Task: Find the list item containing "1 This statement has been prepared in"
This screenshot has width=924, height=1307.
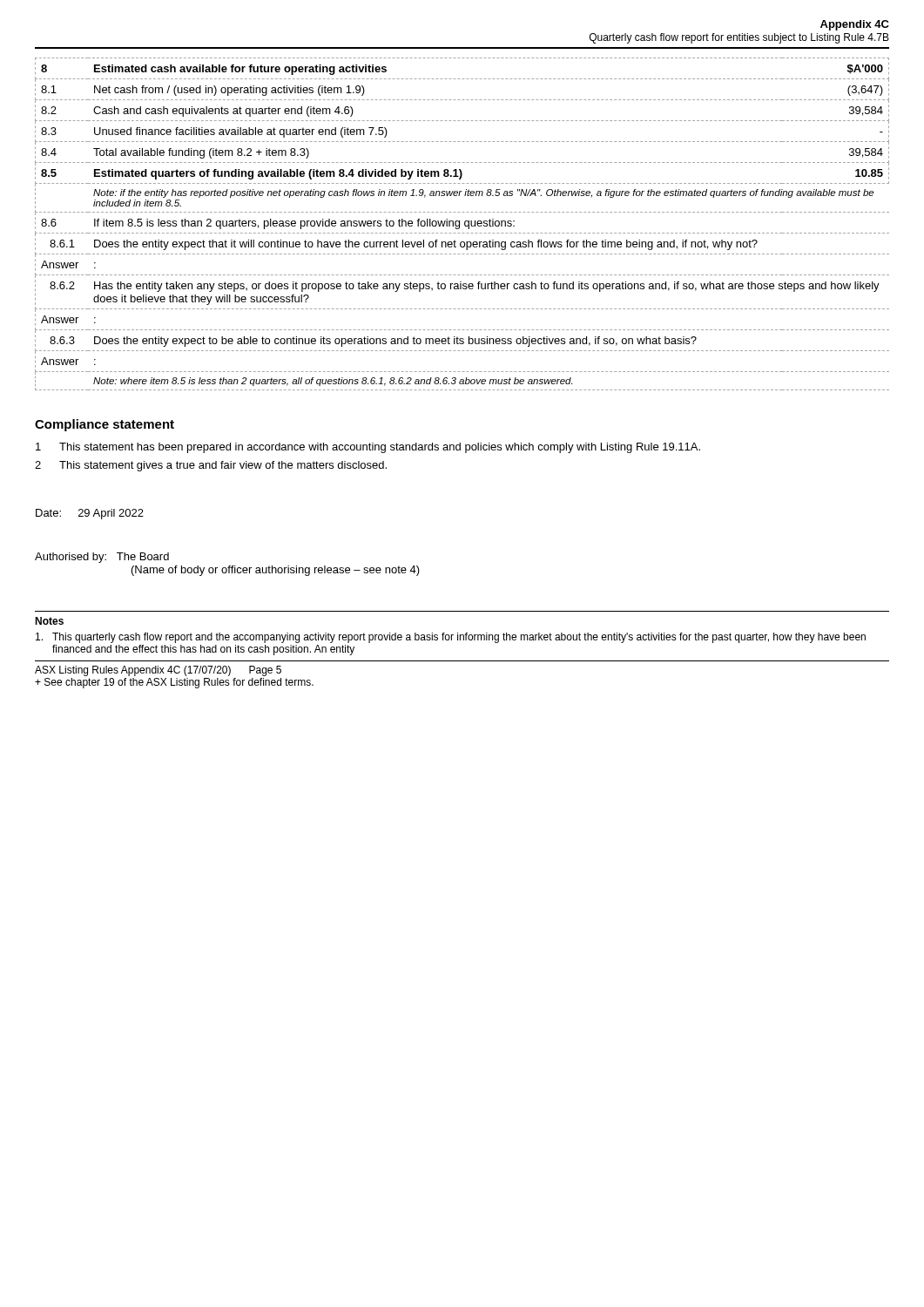Action: [462, 447]
